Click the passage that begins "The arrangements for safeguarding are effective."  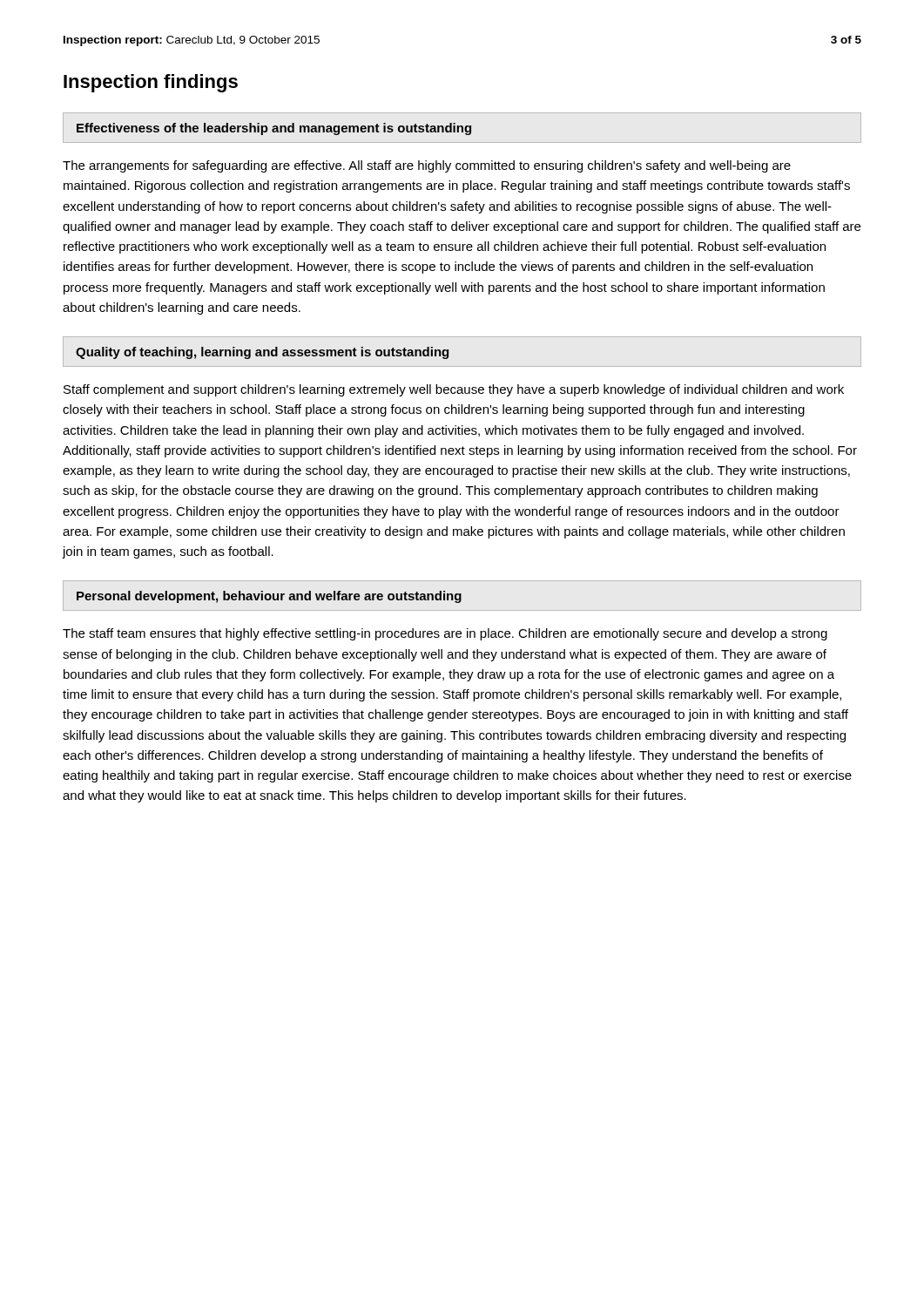(x=462, y=236)
